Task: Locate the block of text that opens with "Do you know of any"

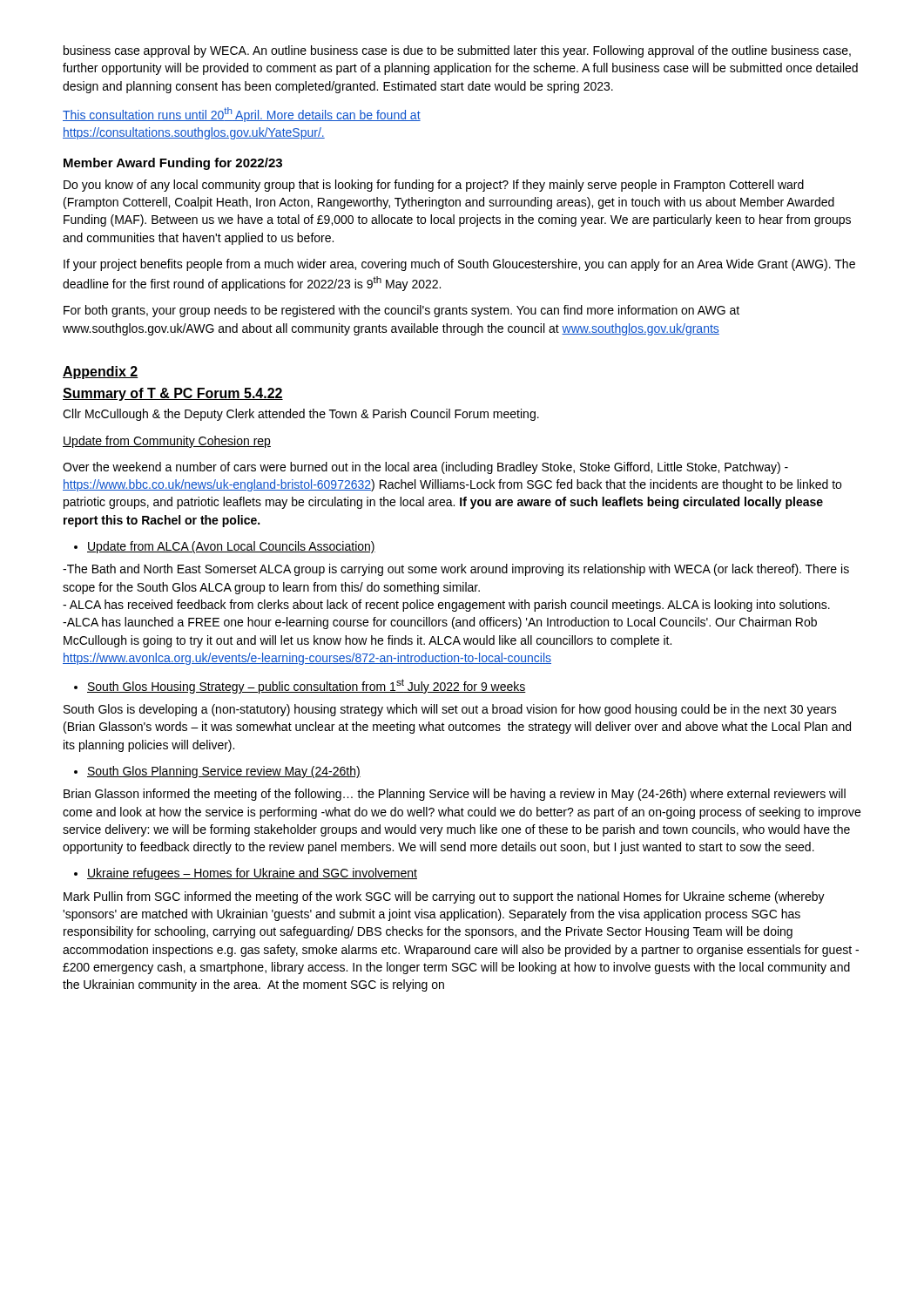Action: pos(462,211)
